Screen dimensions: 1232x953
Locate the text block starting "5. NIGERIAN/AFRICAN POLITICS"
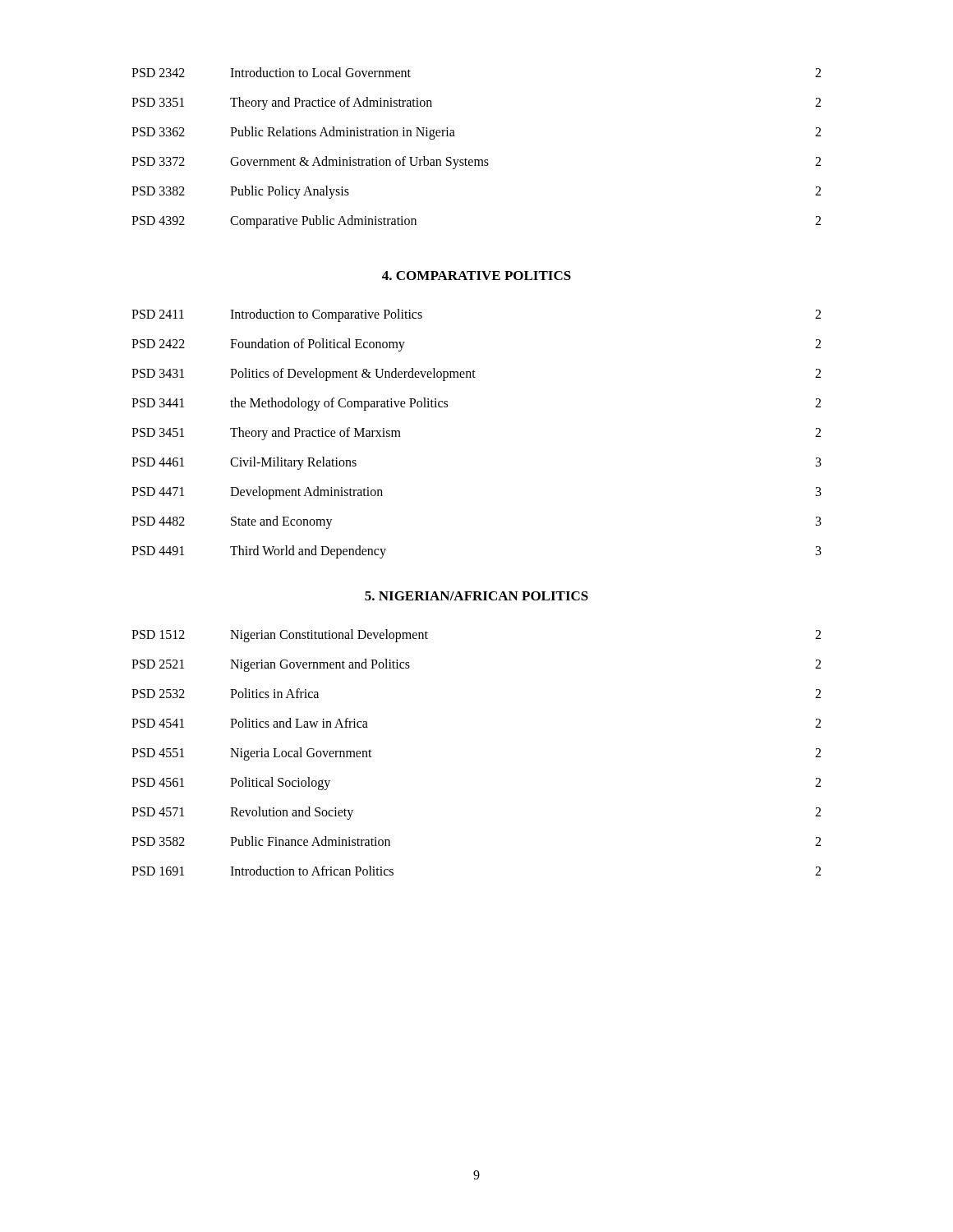pos(476,596)
